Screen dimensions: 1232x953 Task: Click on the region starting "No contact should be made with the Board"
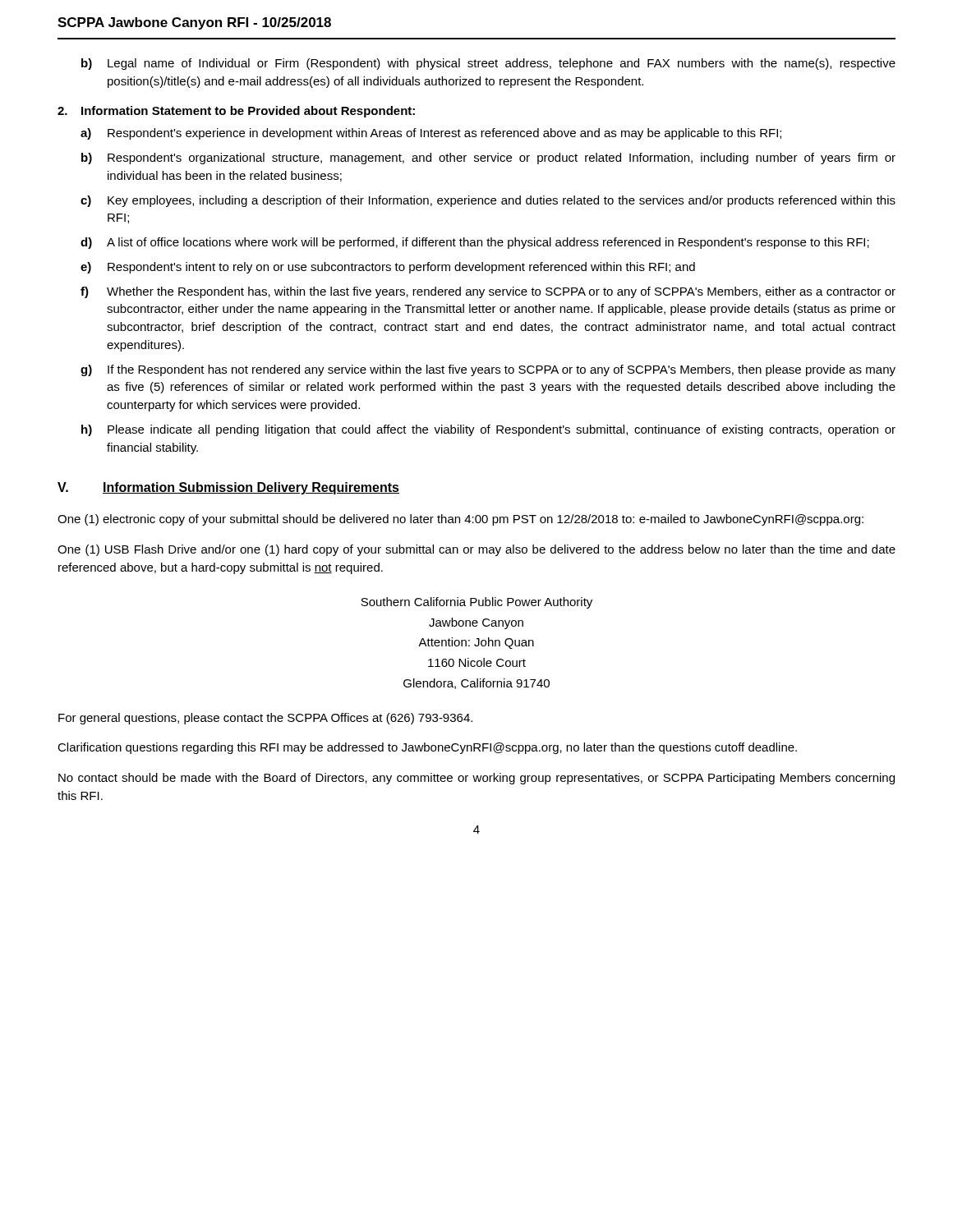(476, 786)
